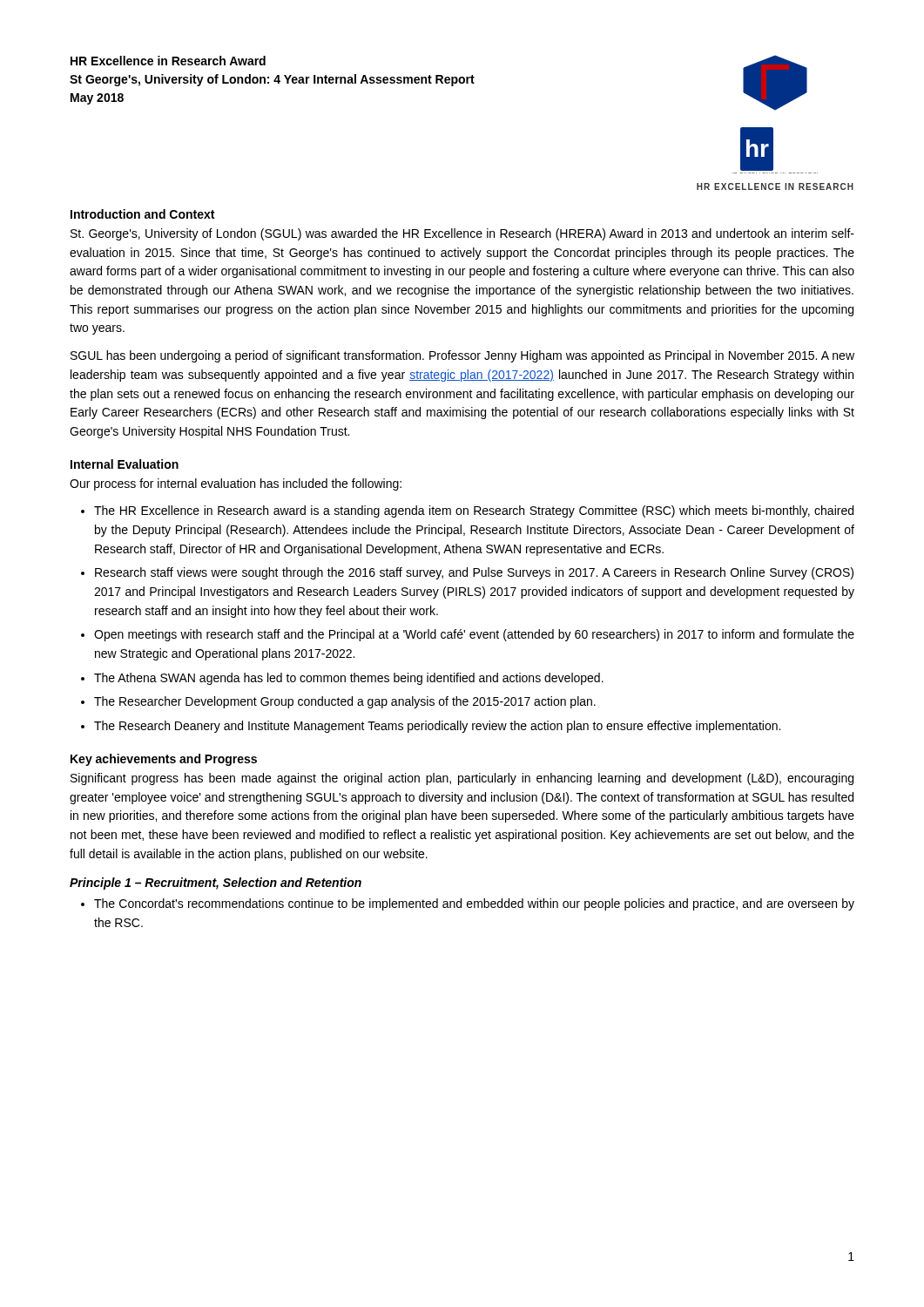This screenshot has width=924, height=1307.
Task: Locate the list item that reads "Open meetings with research staff"
Action: pos(474,644)
